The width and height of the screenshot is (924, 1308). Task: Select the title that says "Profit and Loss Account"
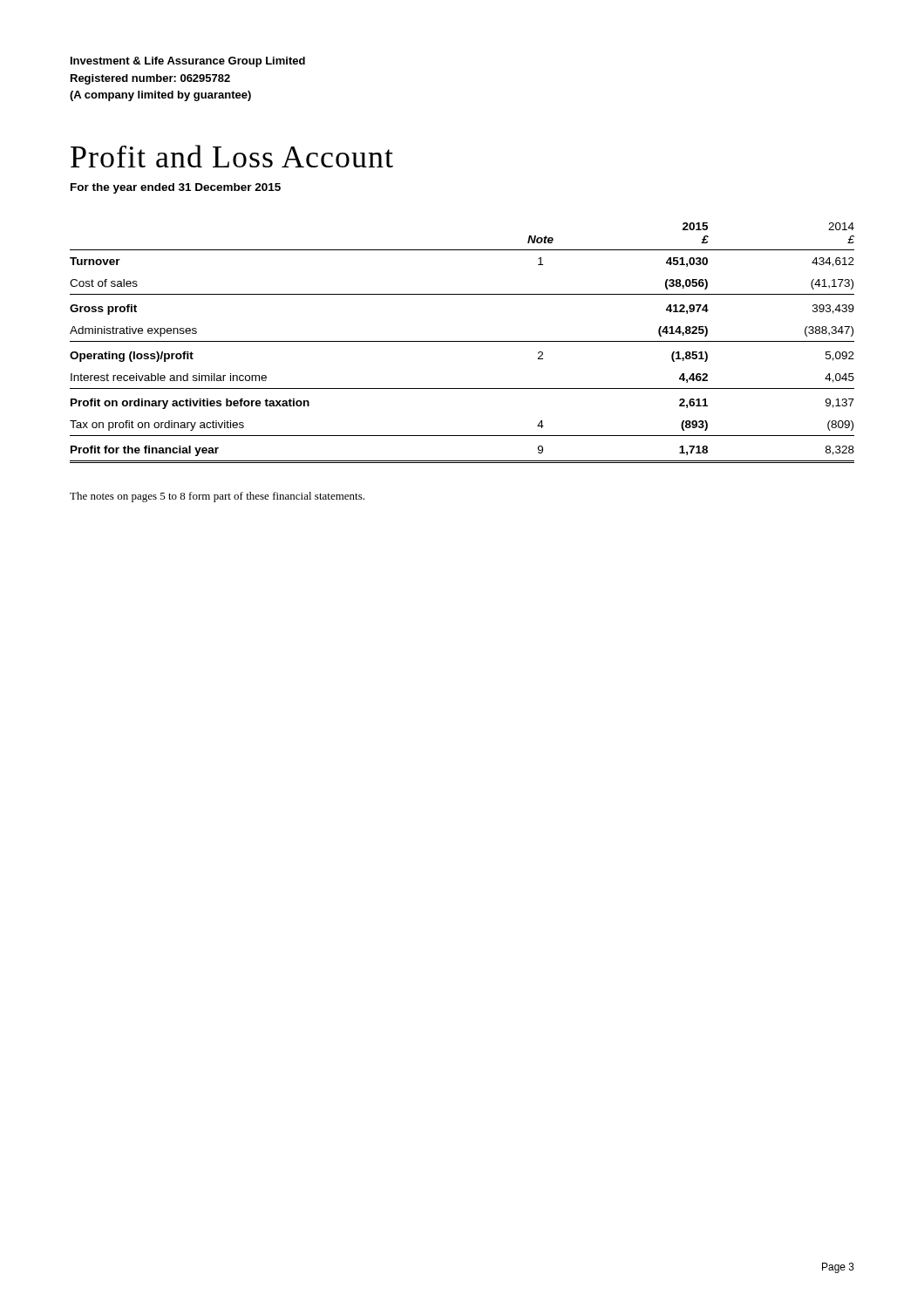(232, 157)
